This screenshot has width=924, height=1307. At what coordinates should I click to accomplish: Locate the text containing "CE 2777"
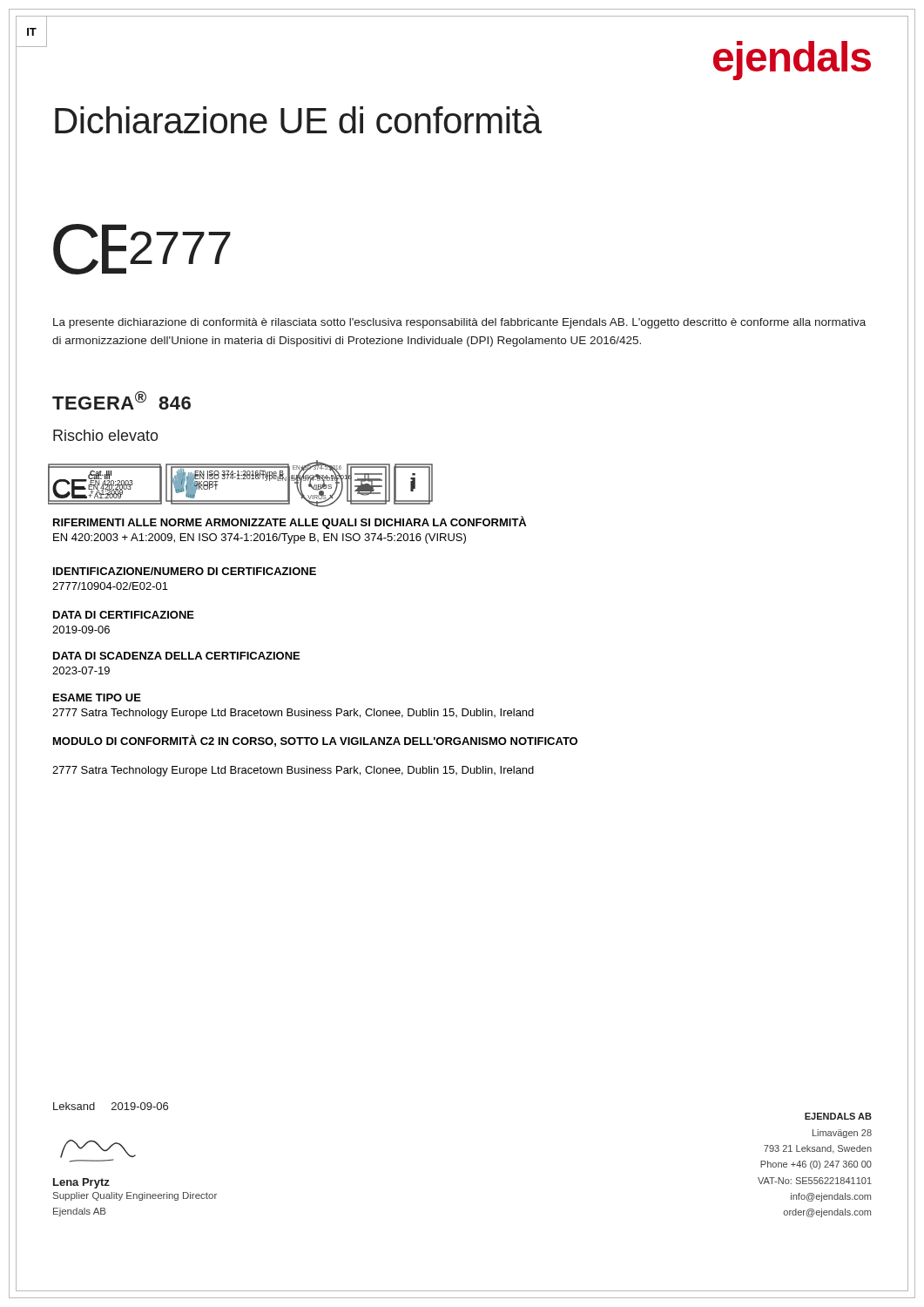pyautogui.click(x=140, y=247)
